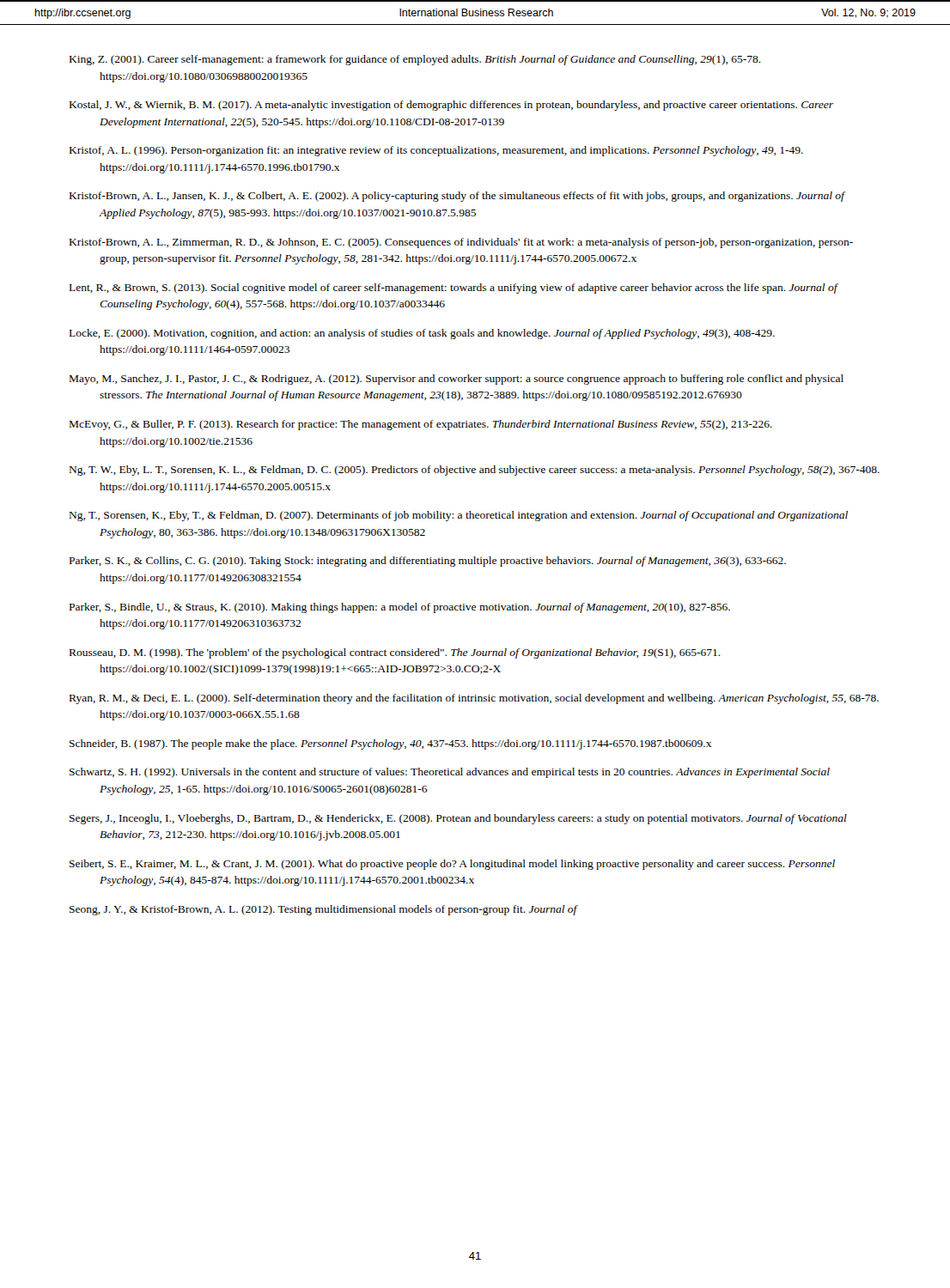The image size is (950, 1288).
Task: Click on the list item with the text "Kristof-Brown, A. L., Jansen, K. J., & Colbert,"
Action: click(x=456, y=204)
